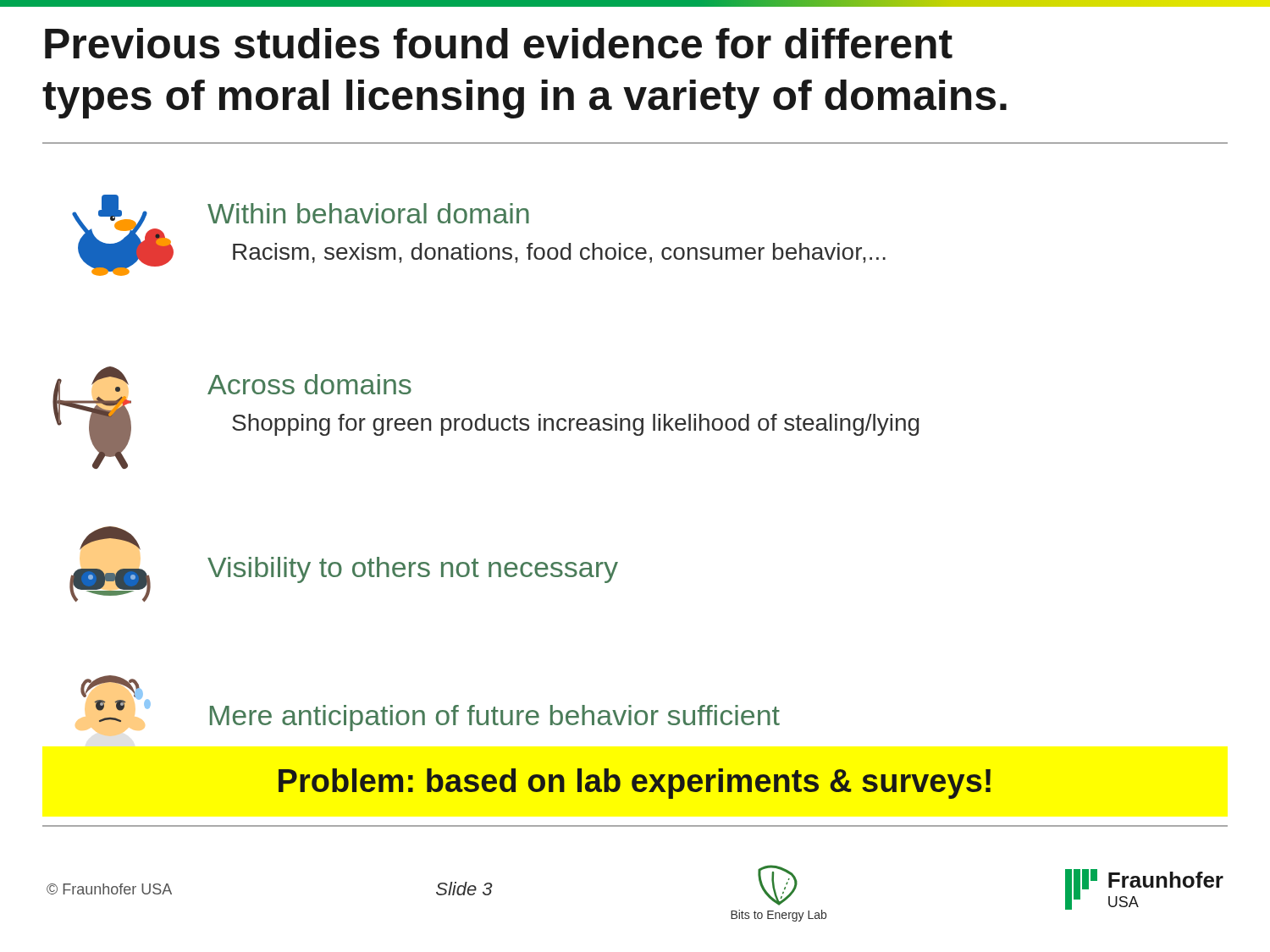Image resolution: width=1270 pixels, height=952 pixels.
Task: Find the block starting "Mere anticipation of future behavior"
Action: tap(622, 715)
